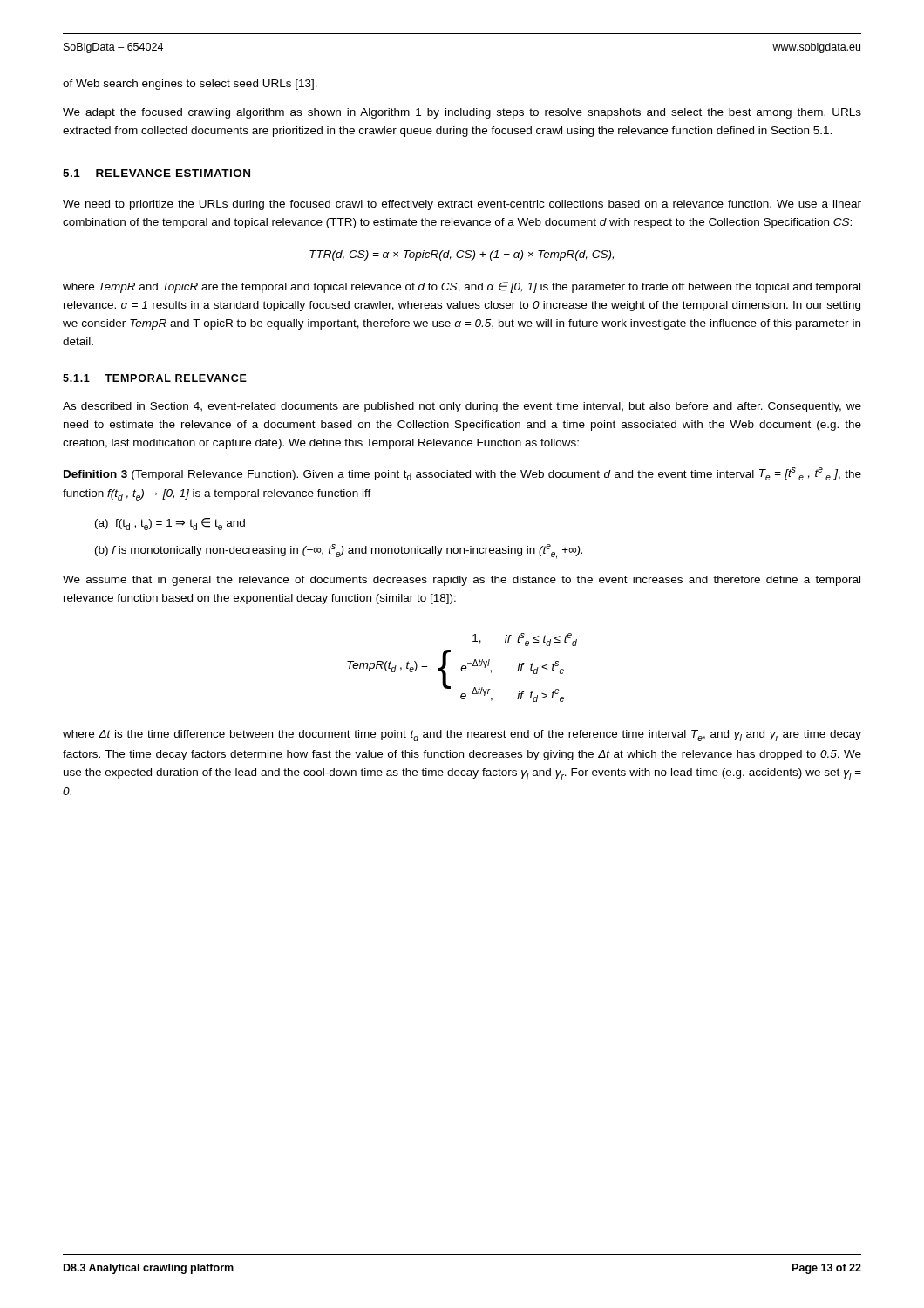
Task: Locate the formula containing "TTR(d, CS) = α × TopicR(d, CS)"
Action: (462, 254)
